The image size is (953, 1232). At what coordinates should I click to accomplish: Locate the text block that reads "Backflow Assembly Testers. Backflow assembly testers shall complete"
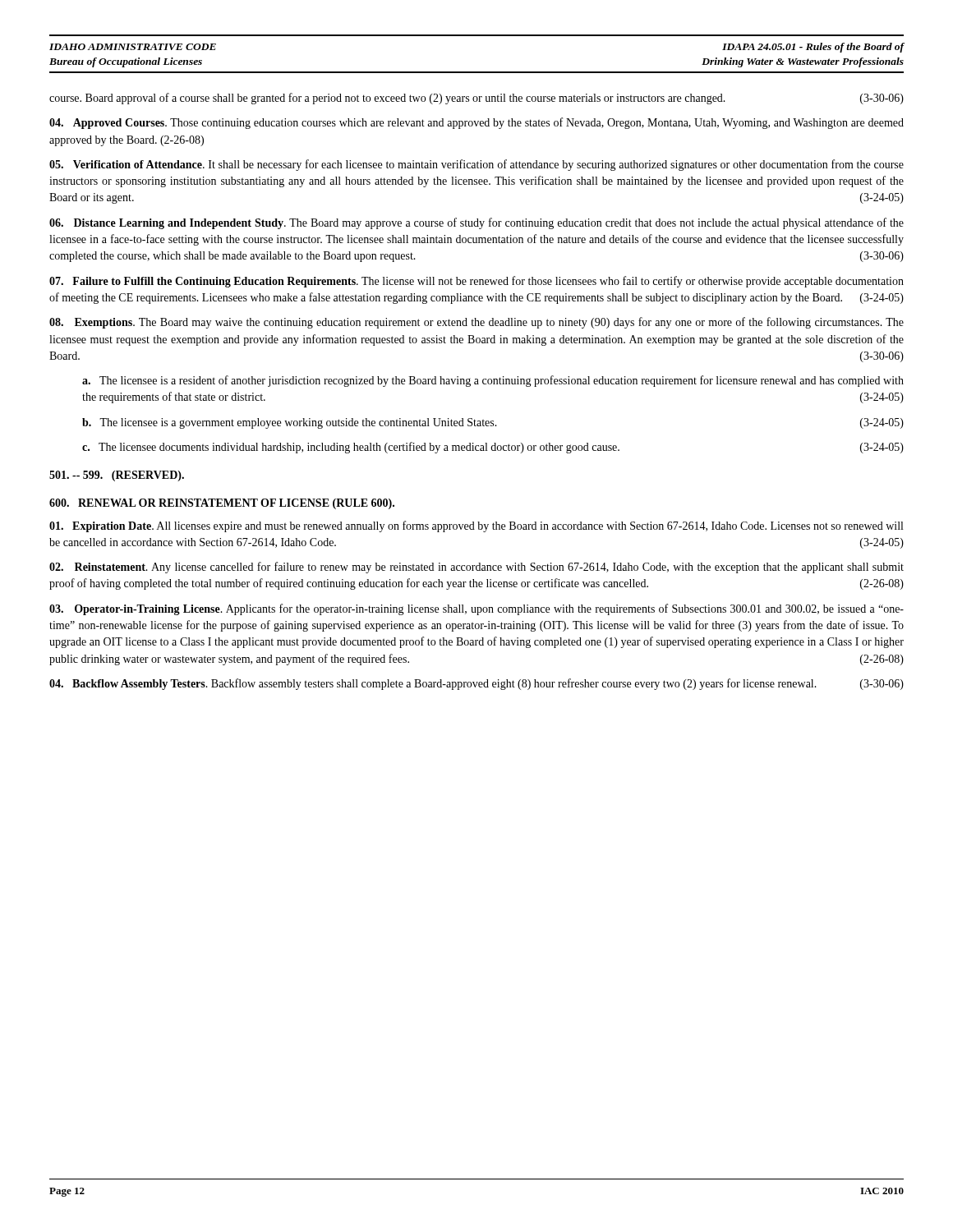[476, 684]
